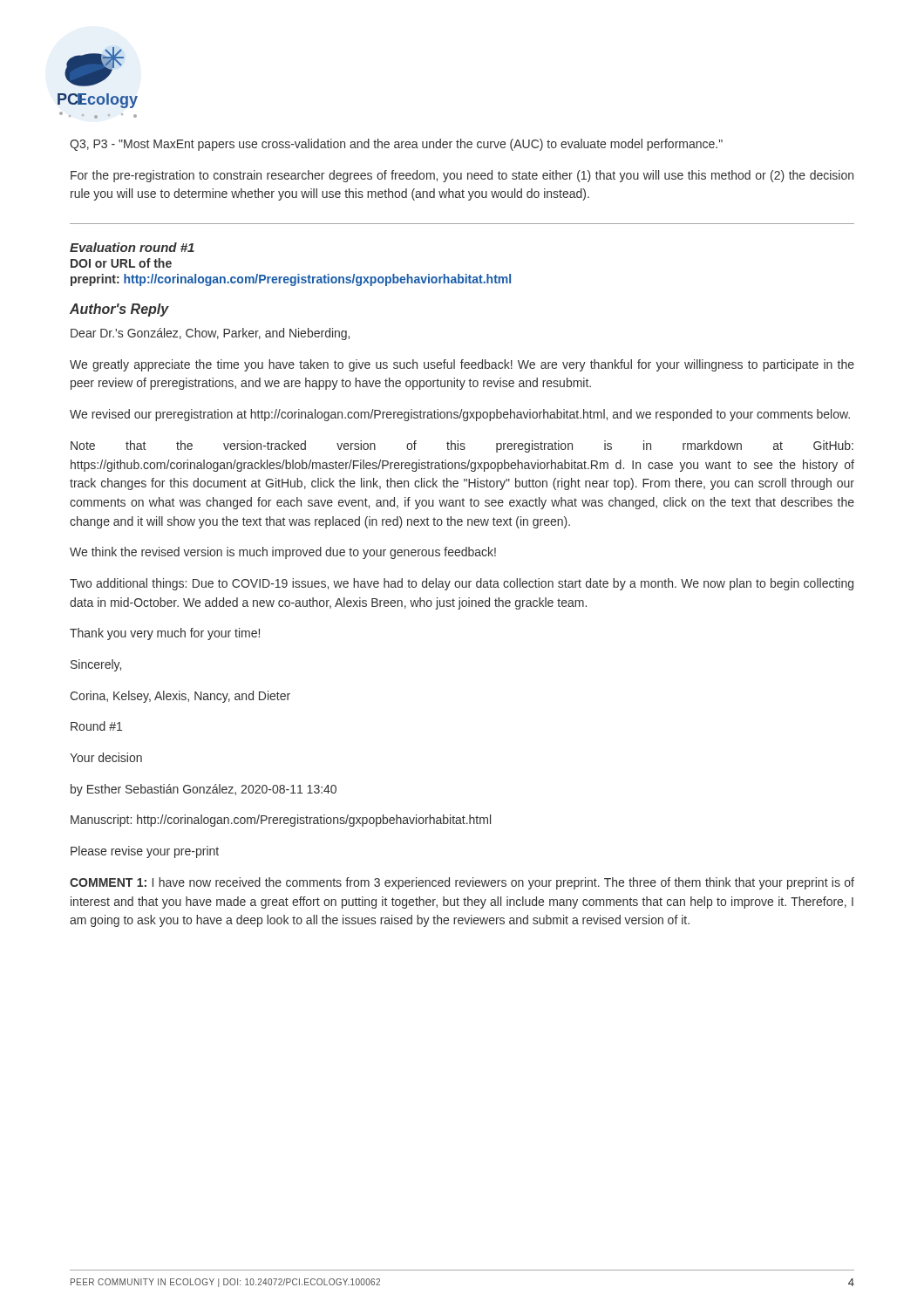Find the text block that says "COMMENT 1: I have now received the"
924x1308 pixels.
click(462, 901)
